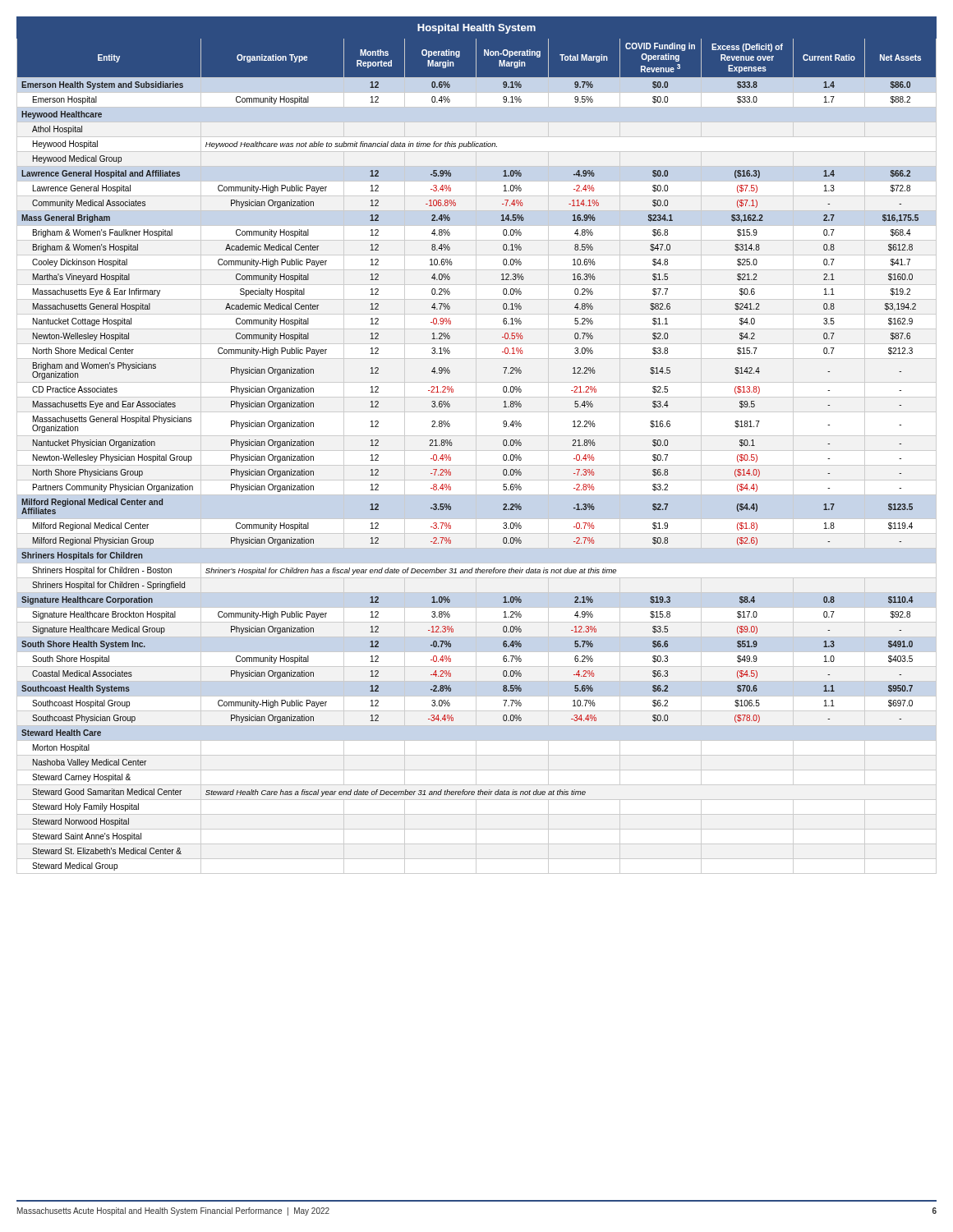Select the table that reads "Steward Norwood Hospital"
The height and width of the screenshot is (1232, 953).
click(476, 445)
